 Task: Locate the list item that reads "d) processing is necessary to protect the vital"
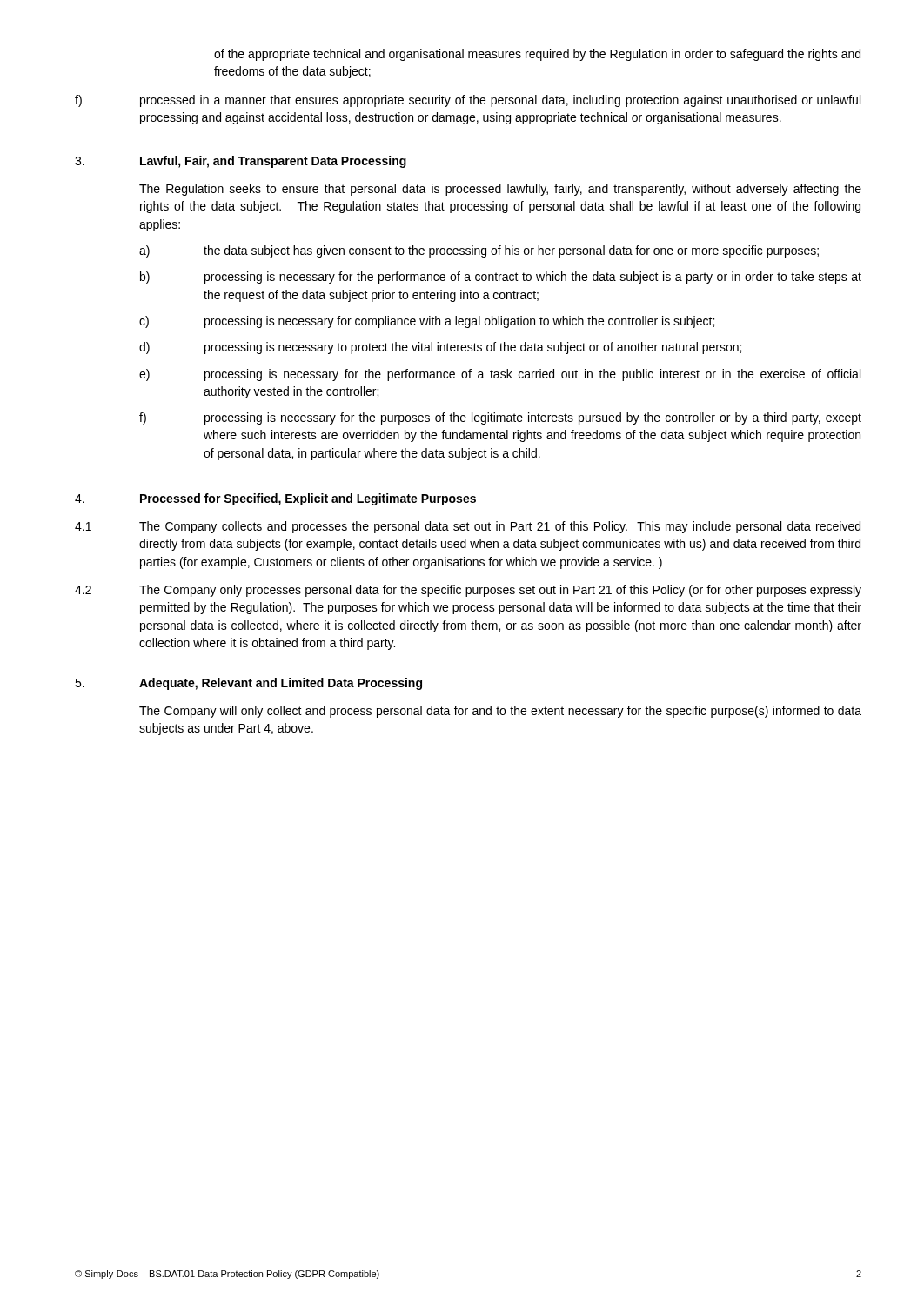(x=500, y=347)
